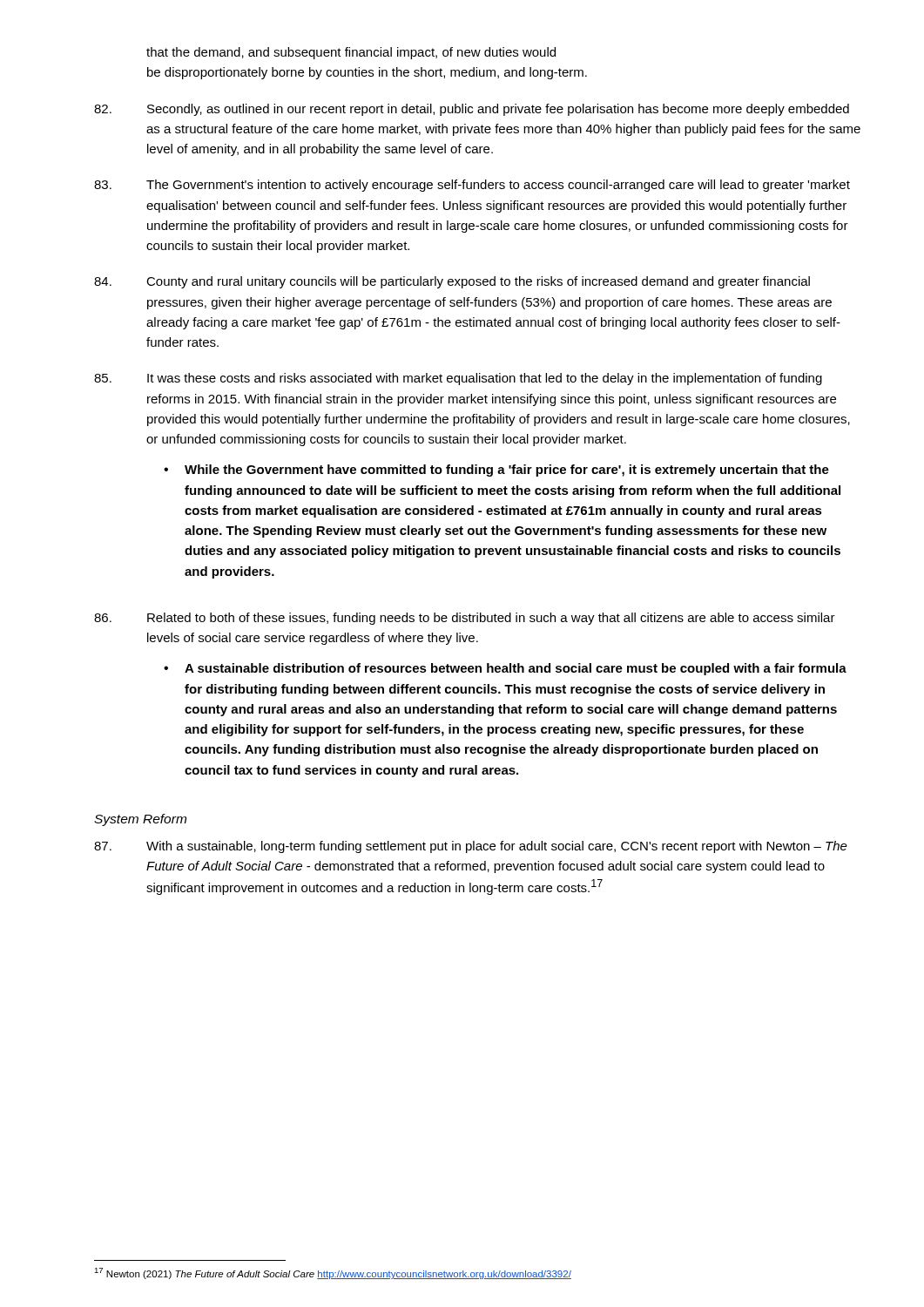This screenshot has width=924, height=1307.
Task: Find the list item that says "87. With a"
Action: click(x=478, y=867)
